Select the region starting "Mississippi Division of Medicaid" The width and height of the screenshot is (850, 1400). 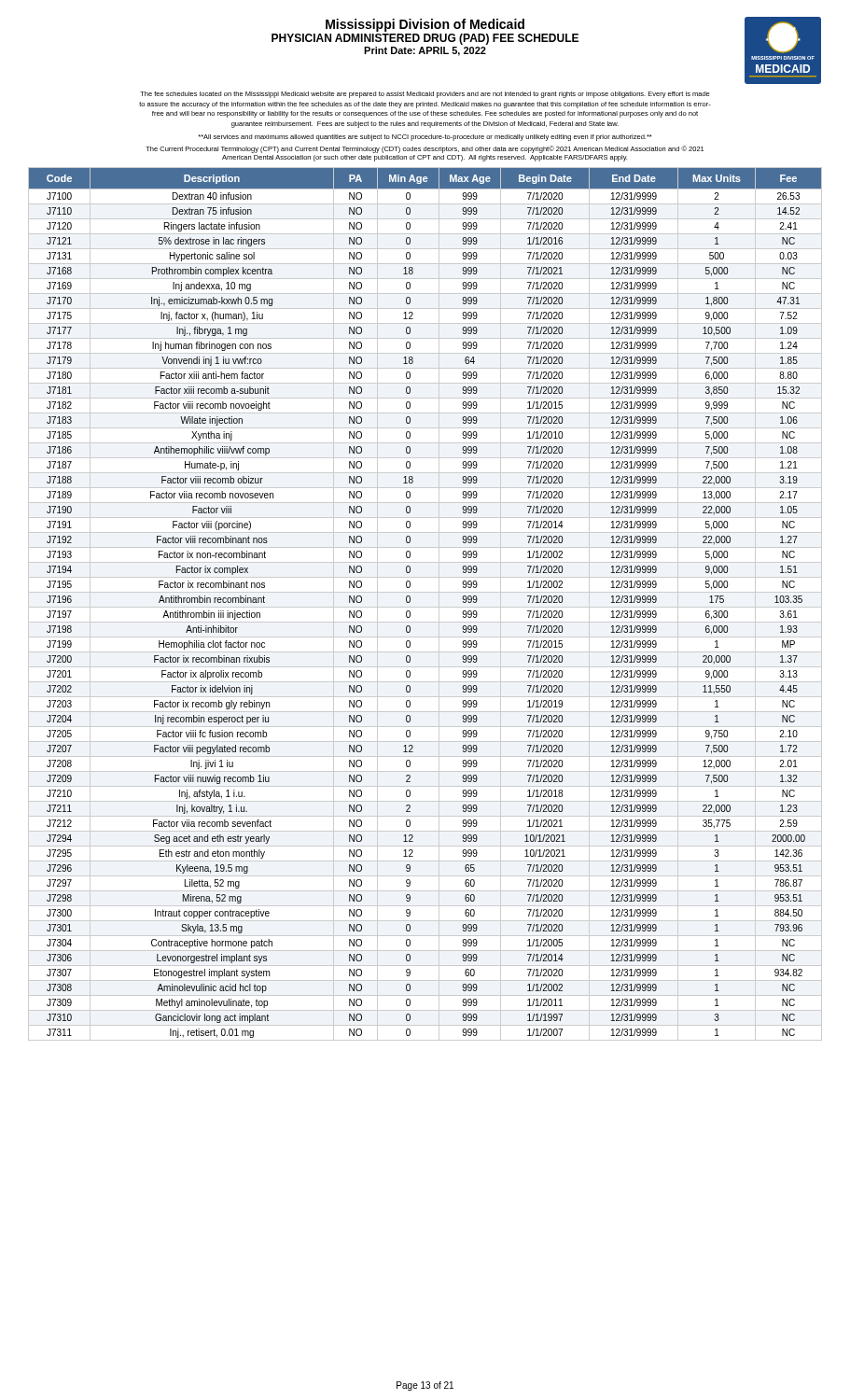425,36
